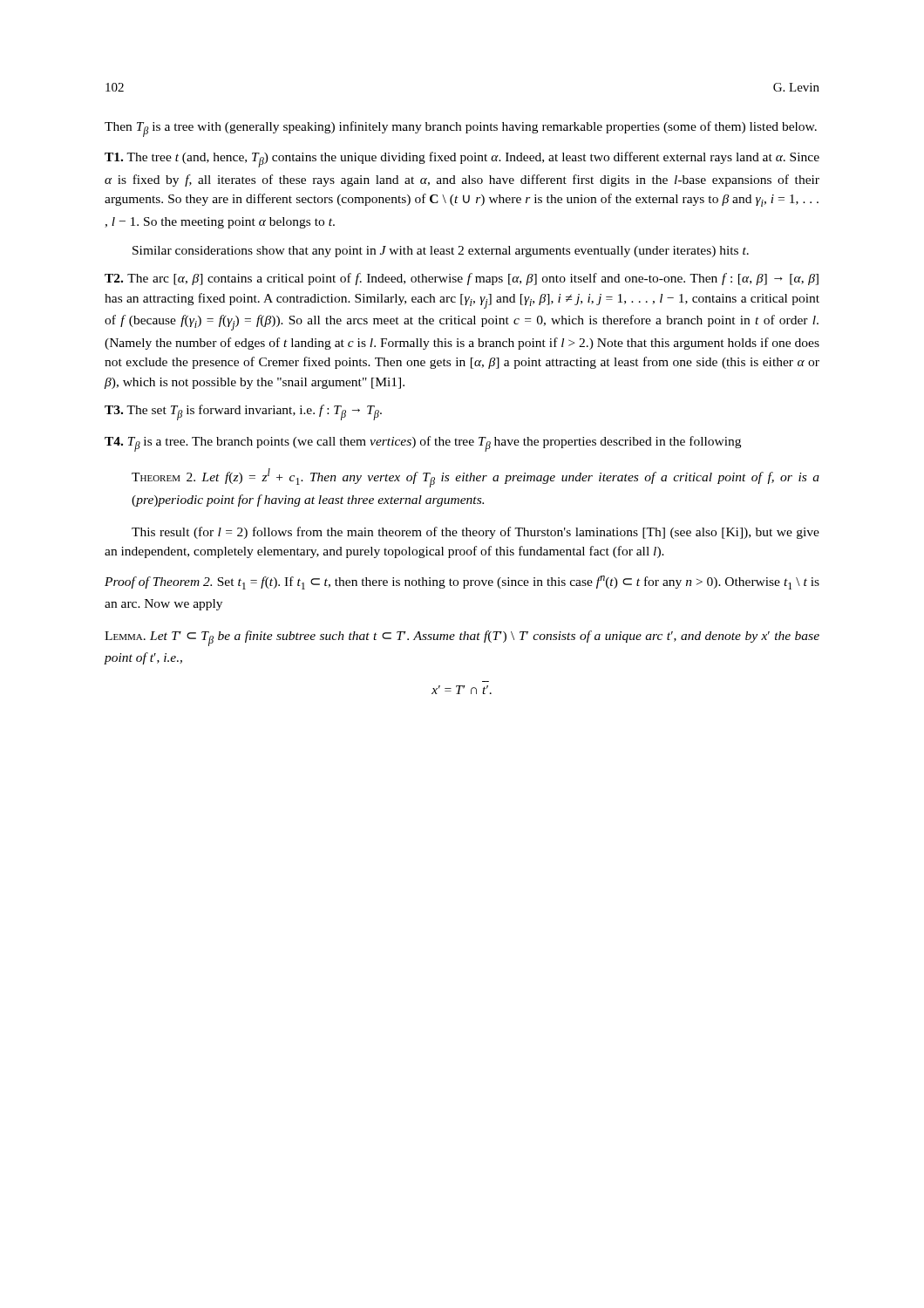Click on the text starting "T4. Tβ is a"
This screenshot has width=924, height=1308.
click(x=462, y=443)
